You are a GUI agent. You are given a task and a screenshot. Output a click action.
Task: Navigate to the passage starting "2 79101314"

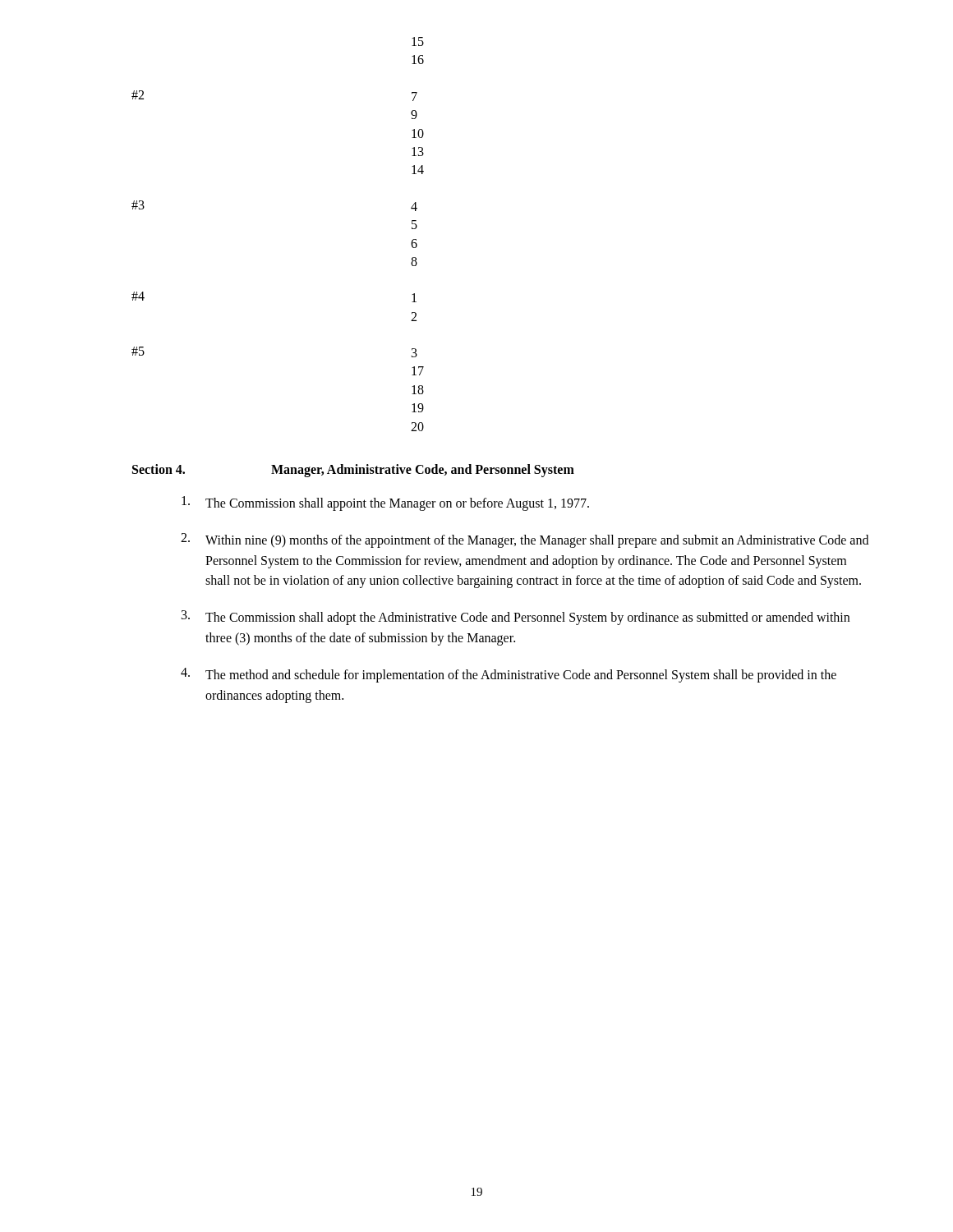coord(138,97)
